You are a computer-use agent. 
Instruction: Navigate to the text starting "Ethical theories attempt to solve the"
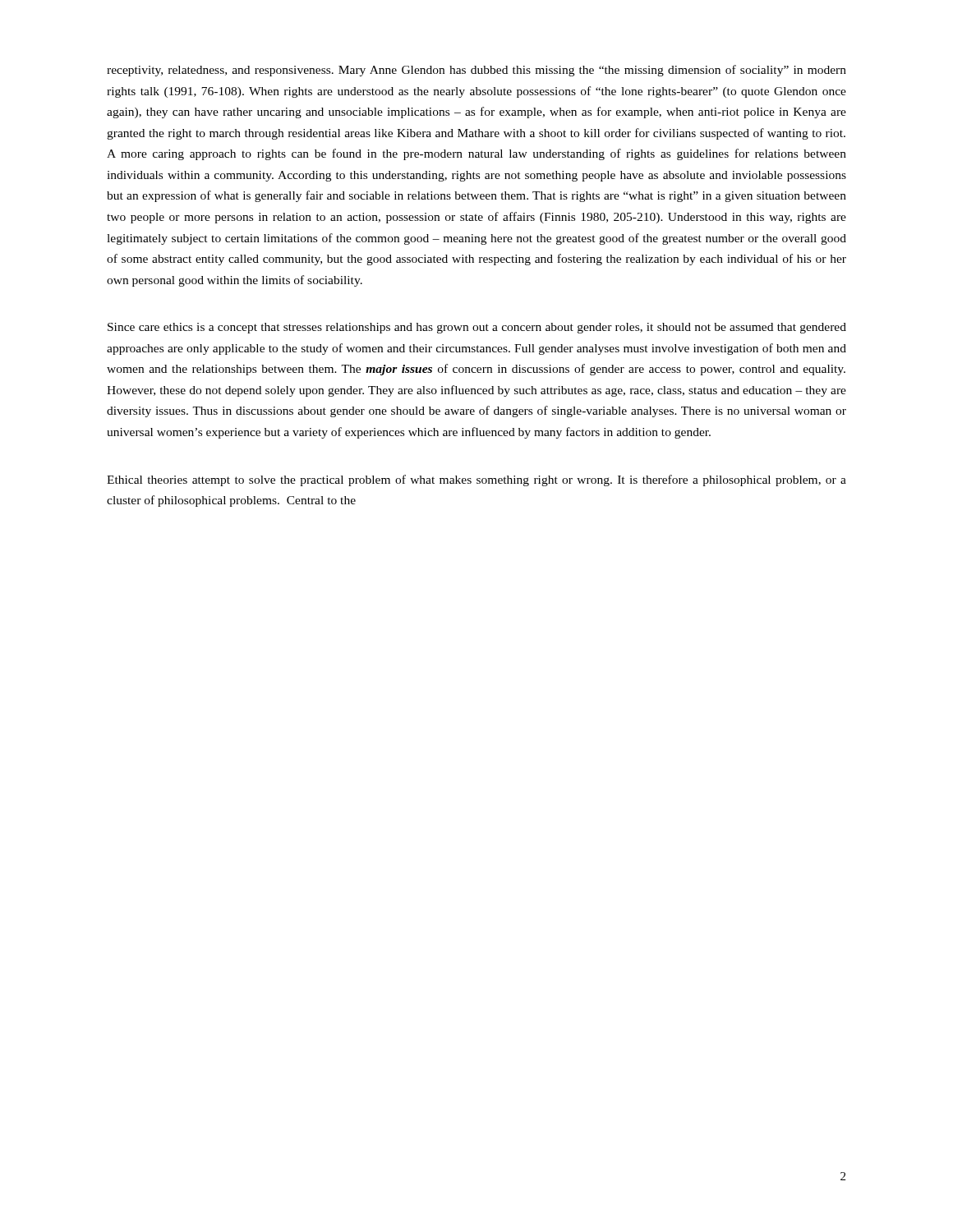click(x=476, y=489)
